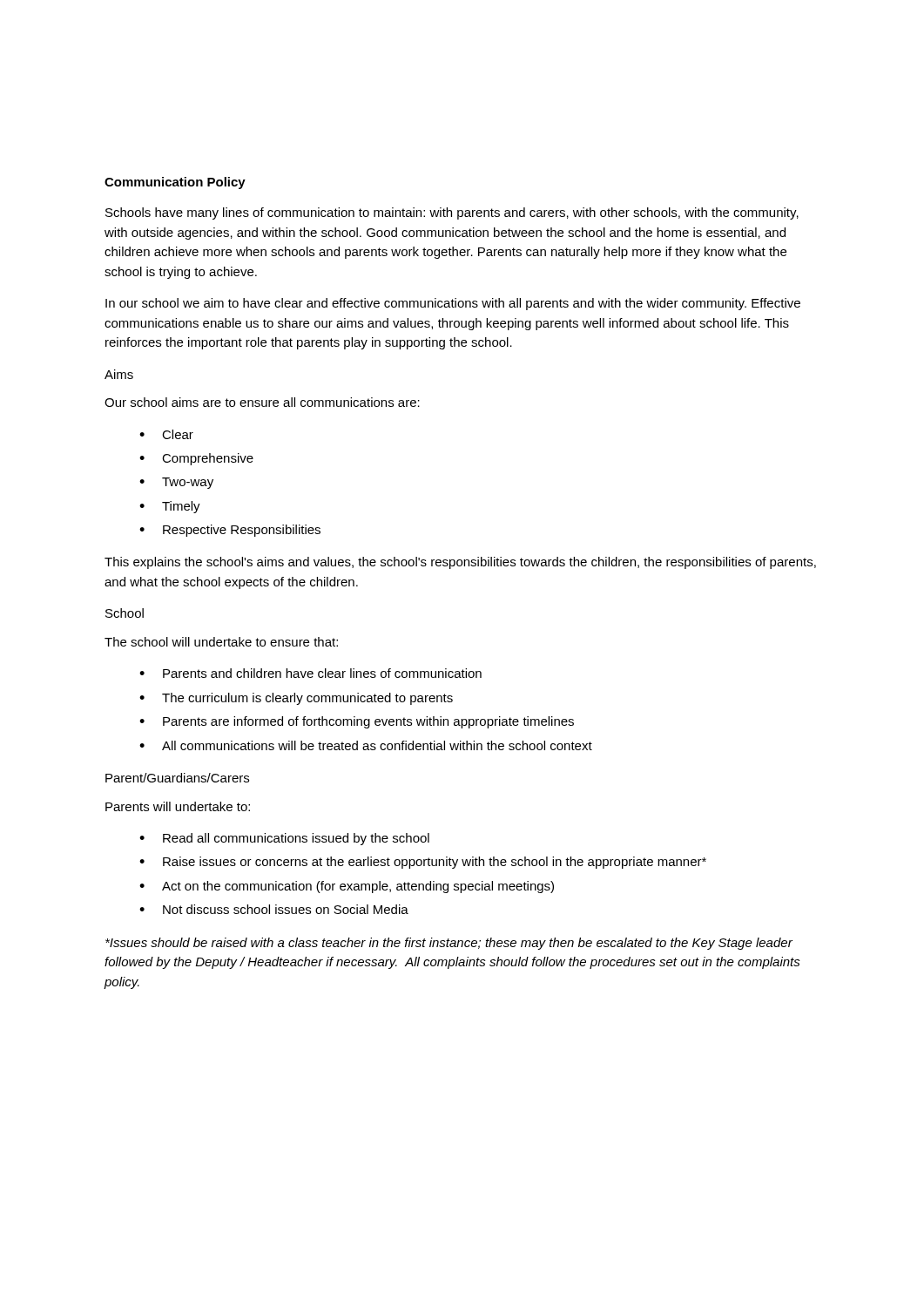
Task: Where does it say "Parents will undertake to:"?
Action: click(178, 806)
